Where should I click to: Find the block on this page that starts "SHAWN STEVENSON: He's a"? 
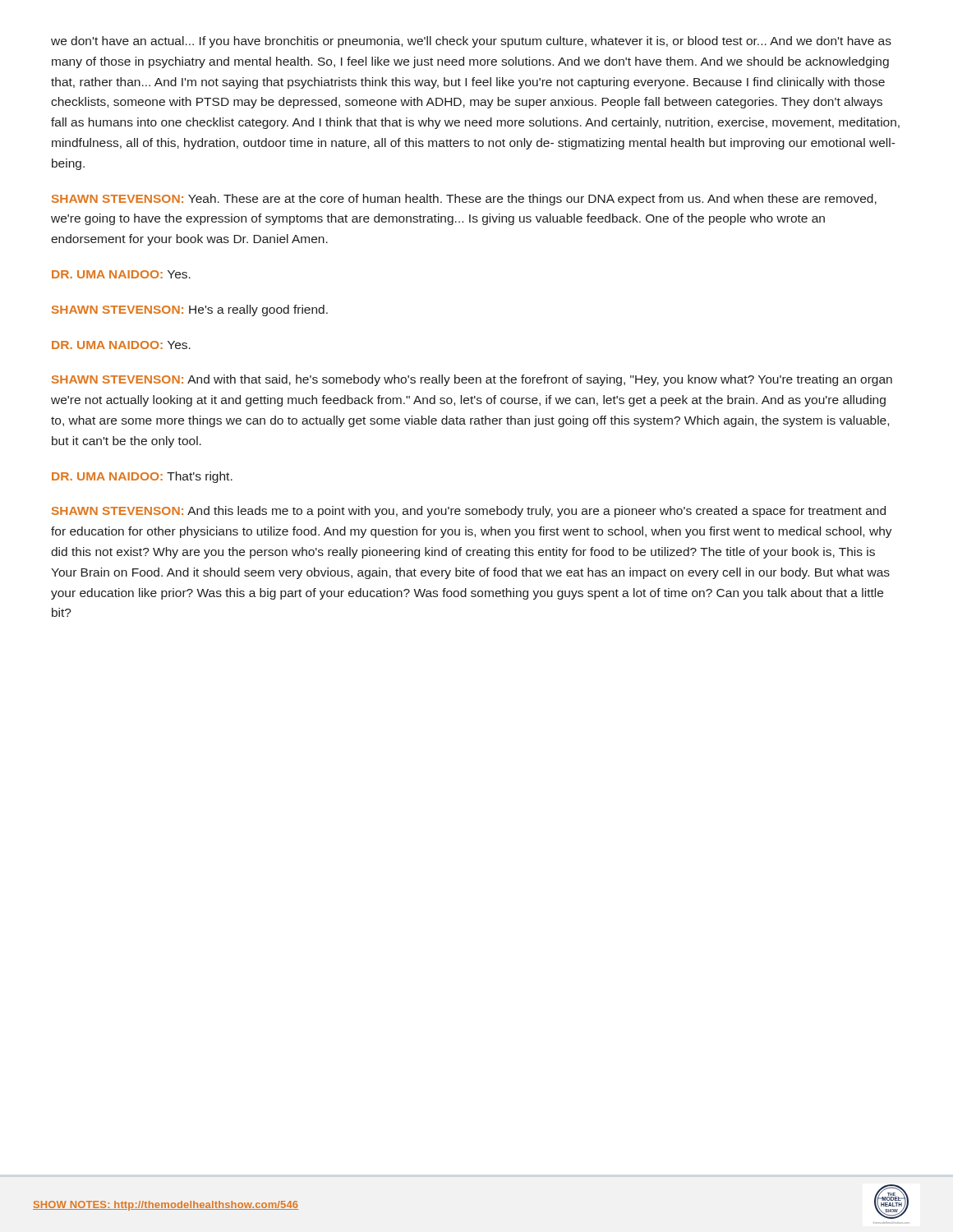[190, 309]
